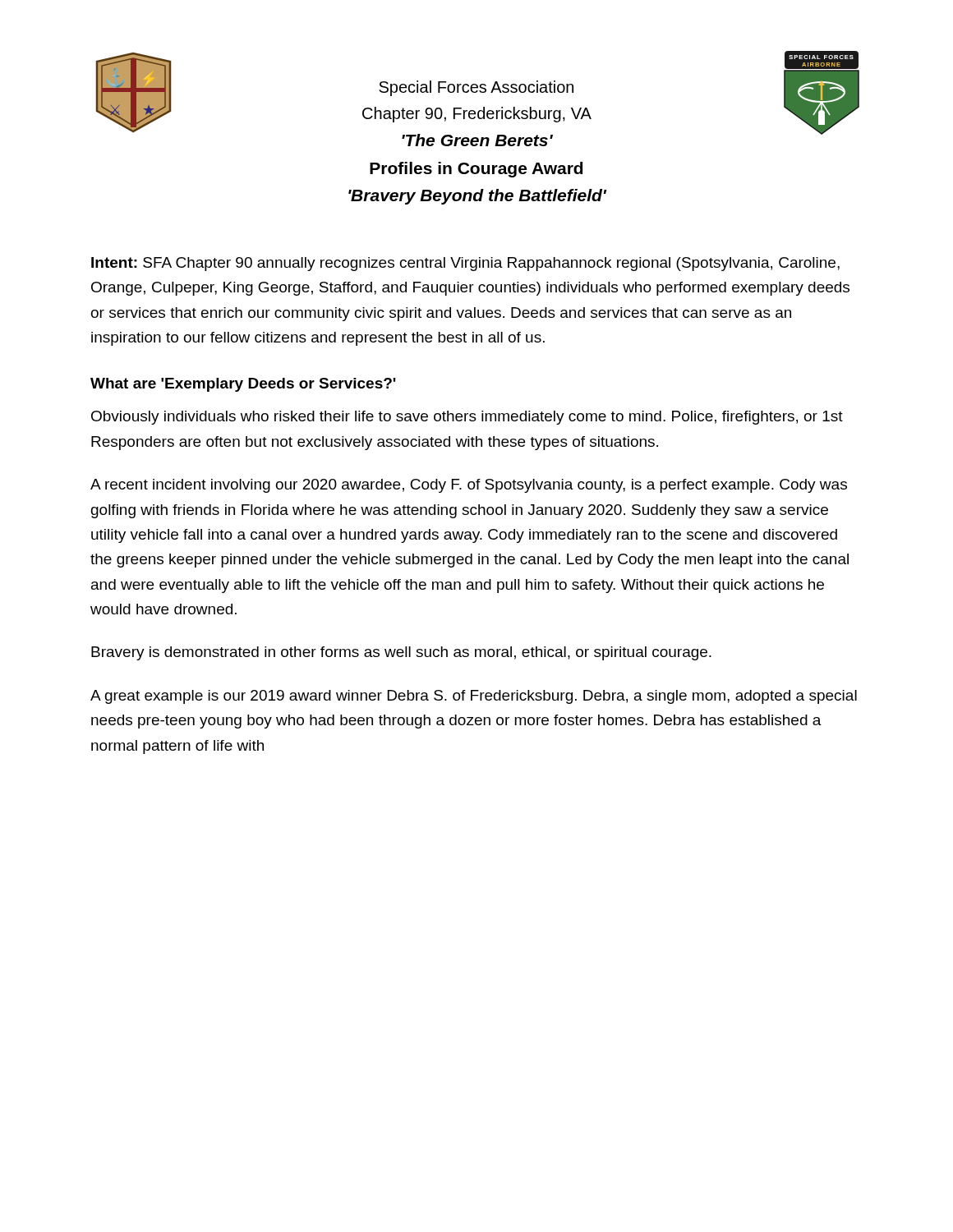Point to the region starting "Obviously individuals who risked their life to"
The width and height of the screenshot is (953, 1232).
(x=466, y=429)
